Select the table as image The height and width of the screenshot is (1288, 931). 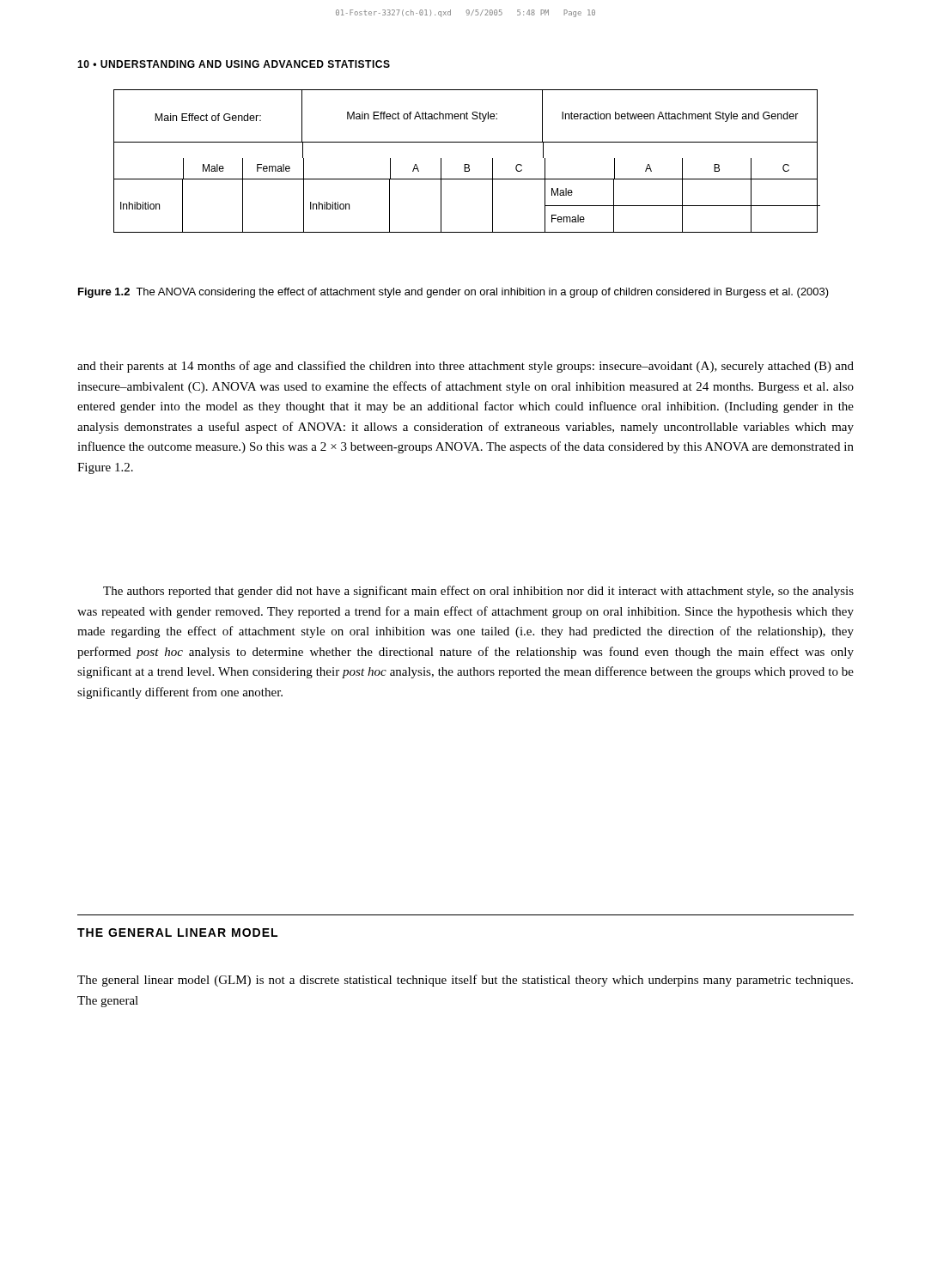tap(466, 161)
